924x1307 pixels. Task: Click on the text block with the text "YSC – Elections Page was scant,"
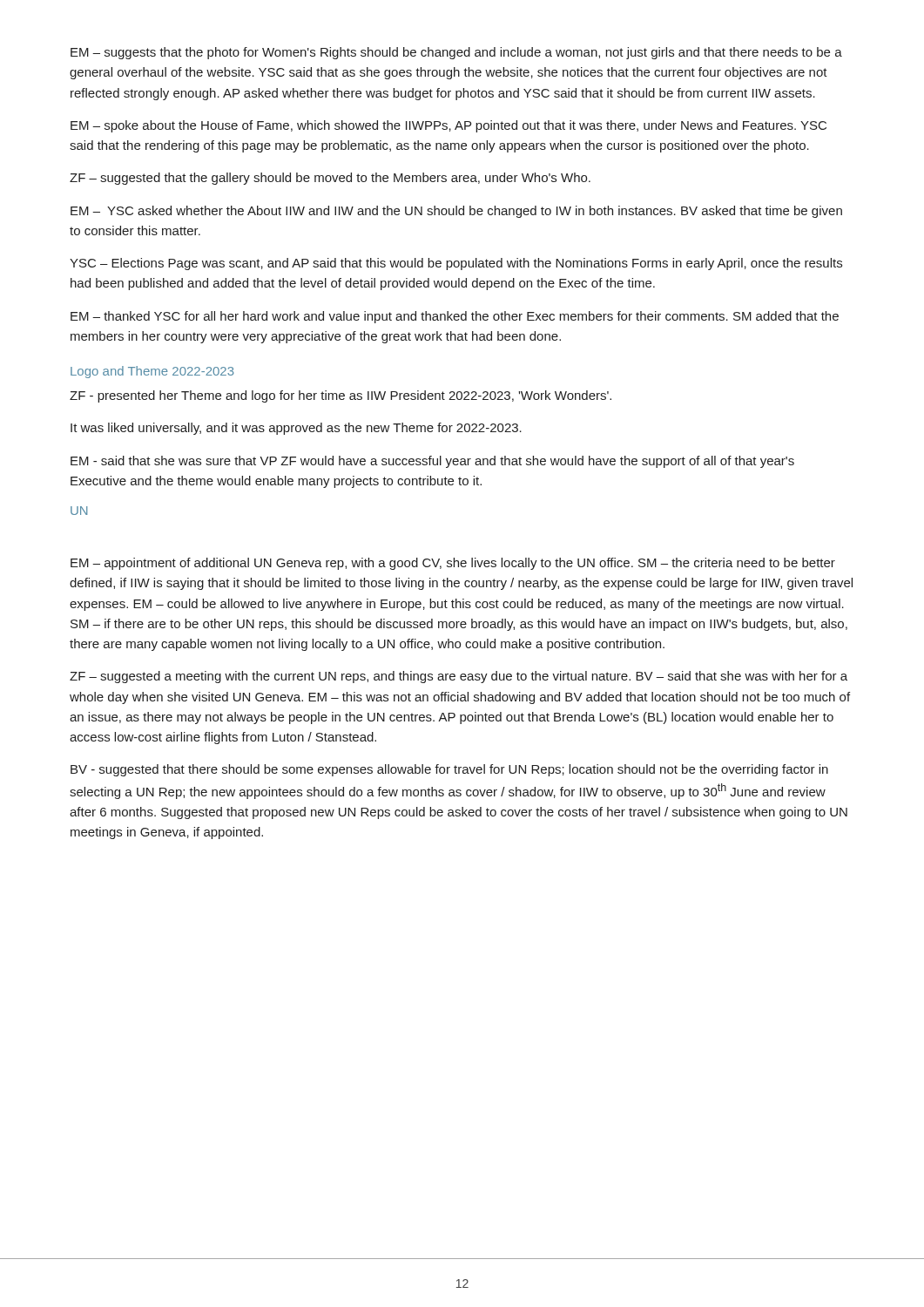pos(456,273)
